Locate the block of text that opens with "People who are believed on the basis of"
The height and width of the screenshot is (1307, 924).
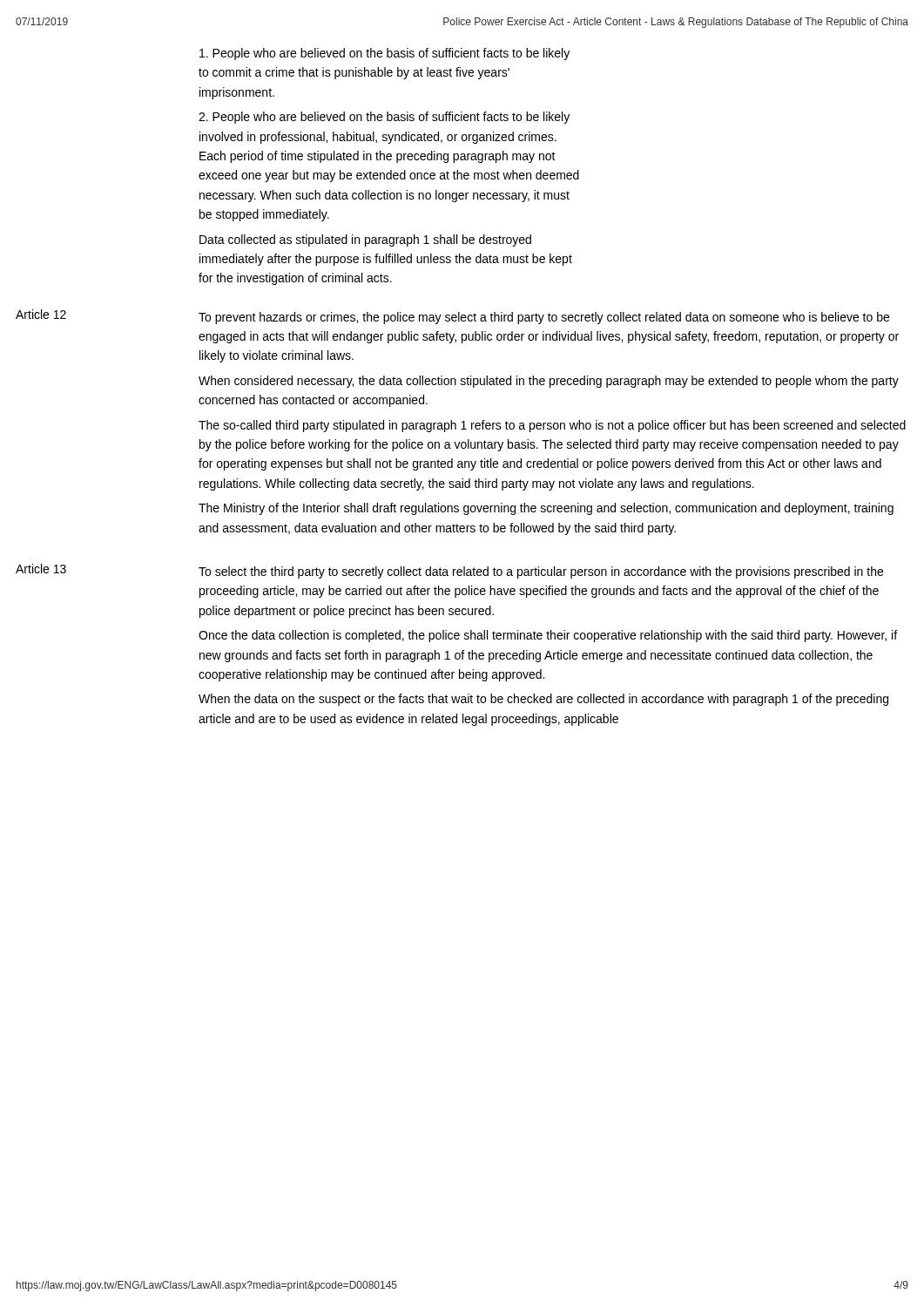tap(553, 166)
